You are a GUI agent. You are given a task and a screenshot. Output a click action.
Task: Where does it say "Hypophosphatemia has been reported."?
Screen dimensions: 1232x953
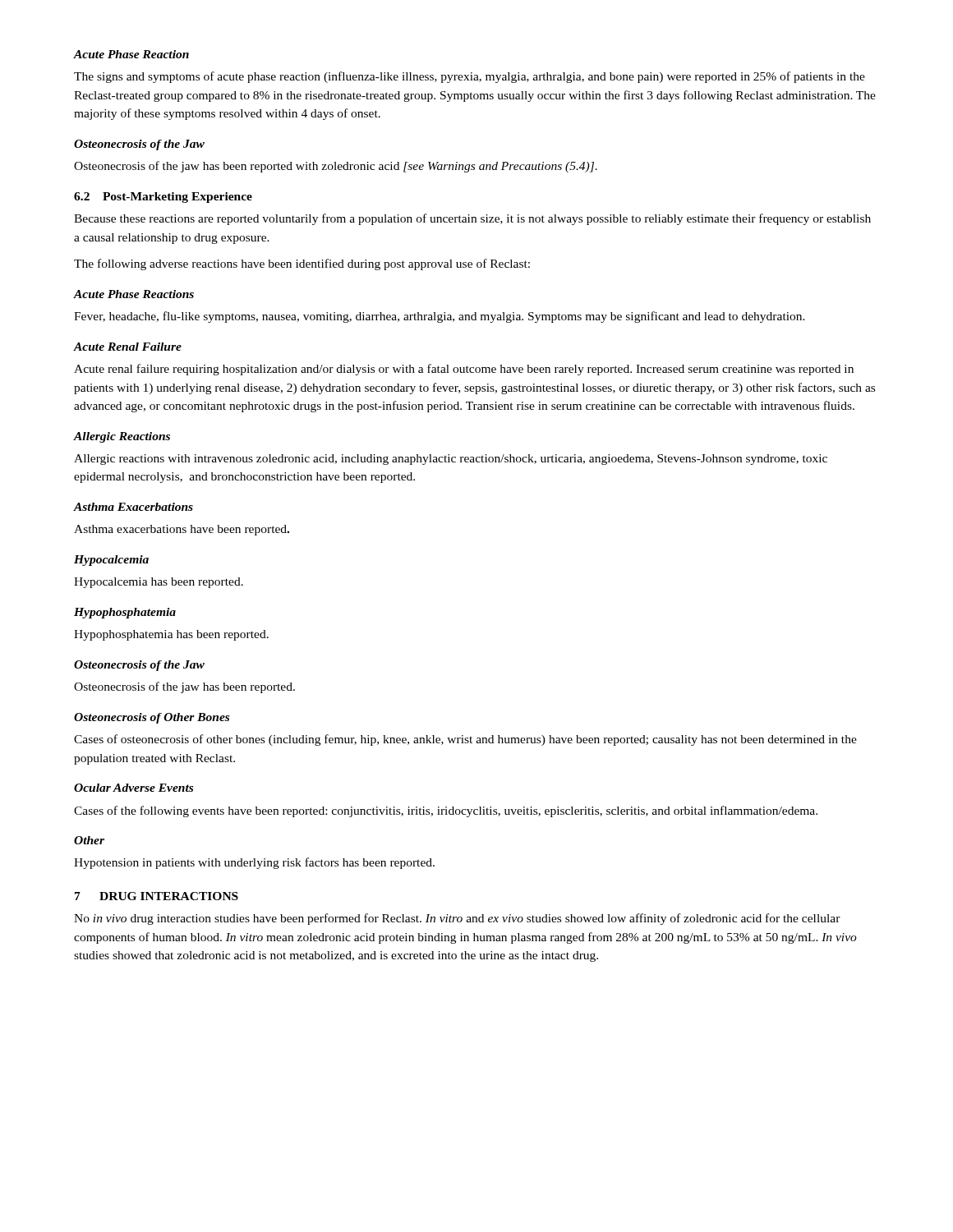tap(172, 634)
